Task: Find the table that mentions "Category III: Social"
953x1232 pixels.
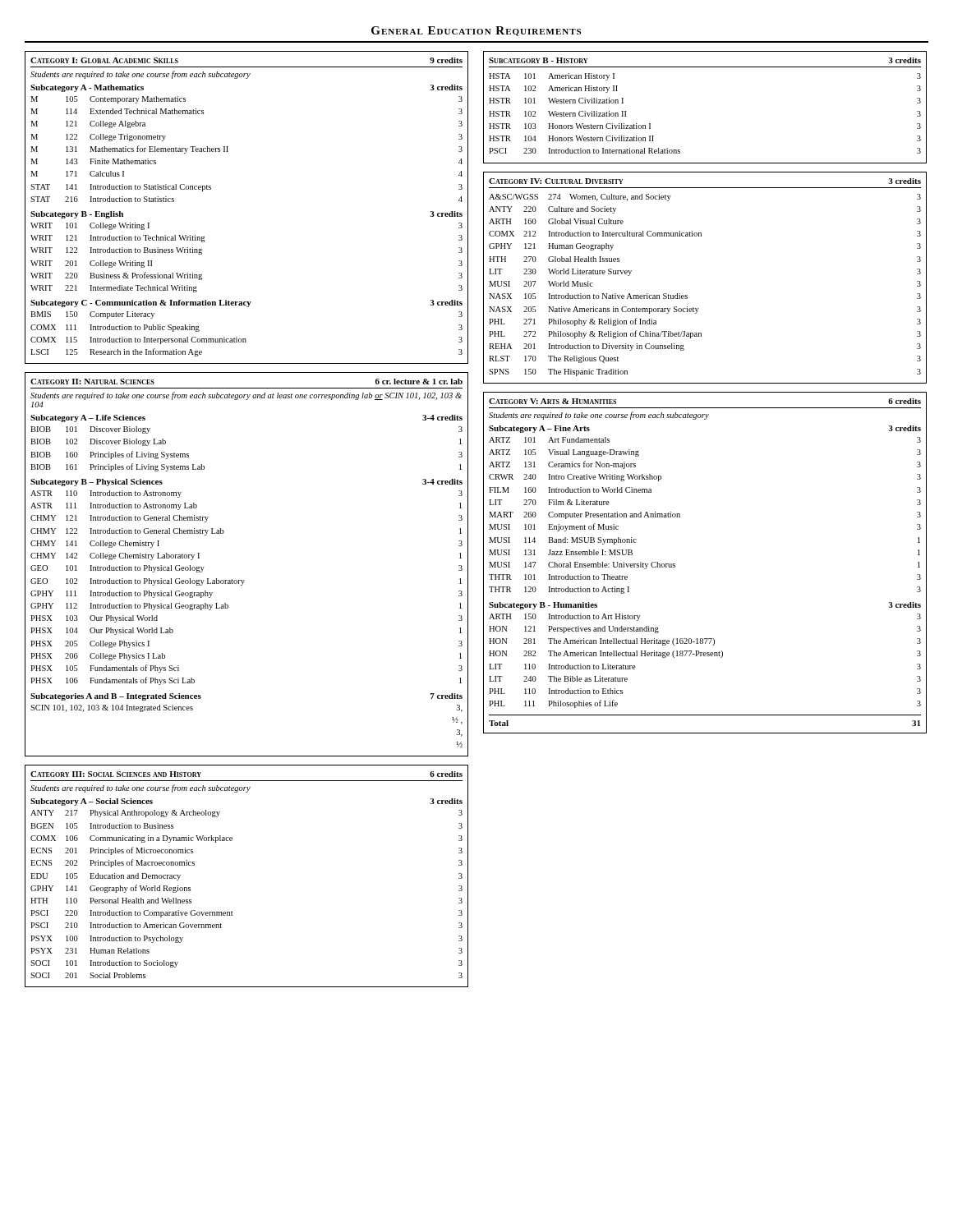Action: click(x=246, y=876)
